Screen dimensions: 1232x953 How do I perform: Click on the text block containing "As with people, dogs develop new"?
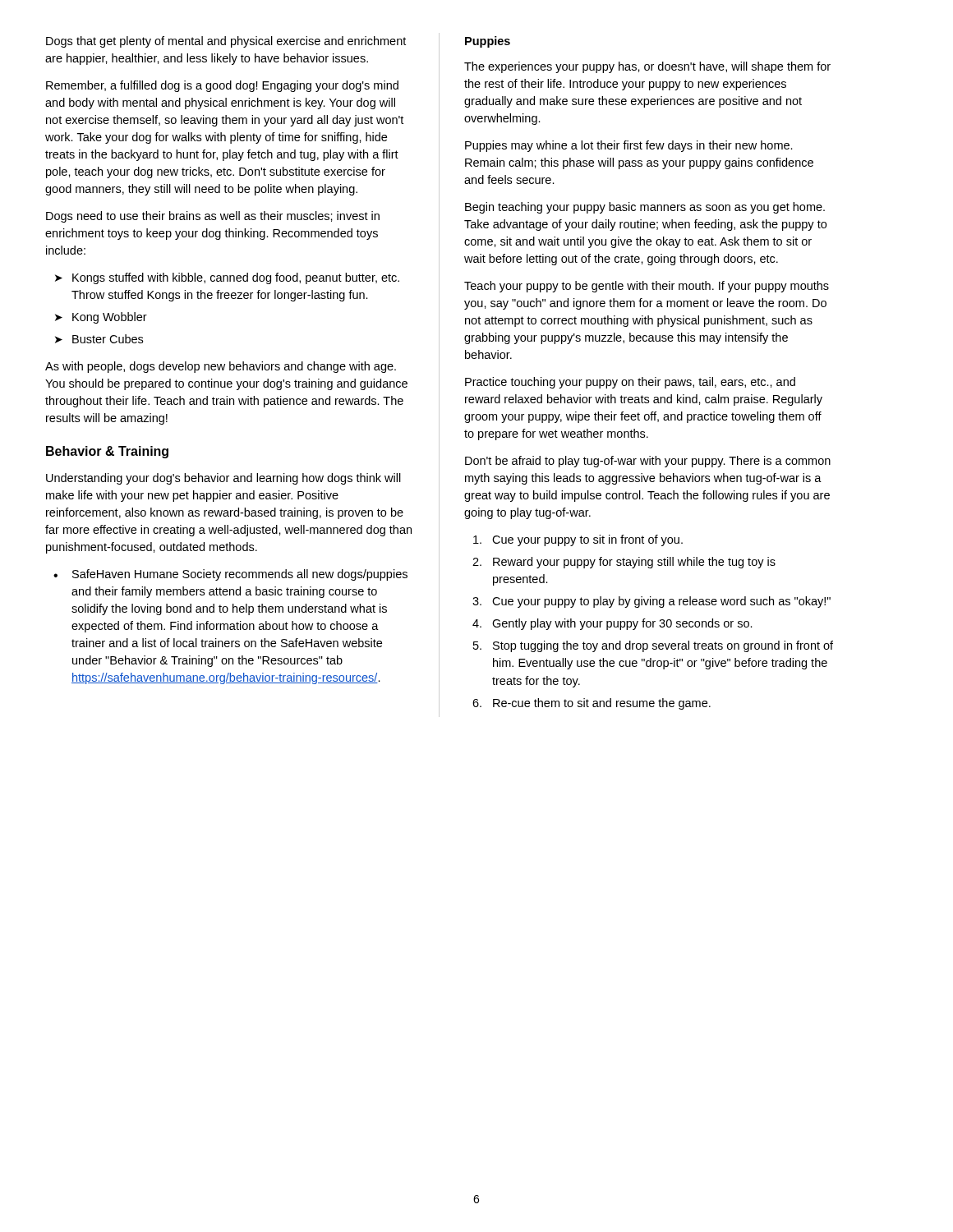coord(230,393)
